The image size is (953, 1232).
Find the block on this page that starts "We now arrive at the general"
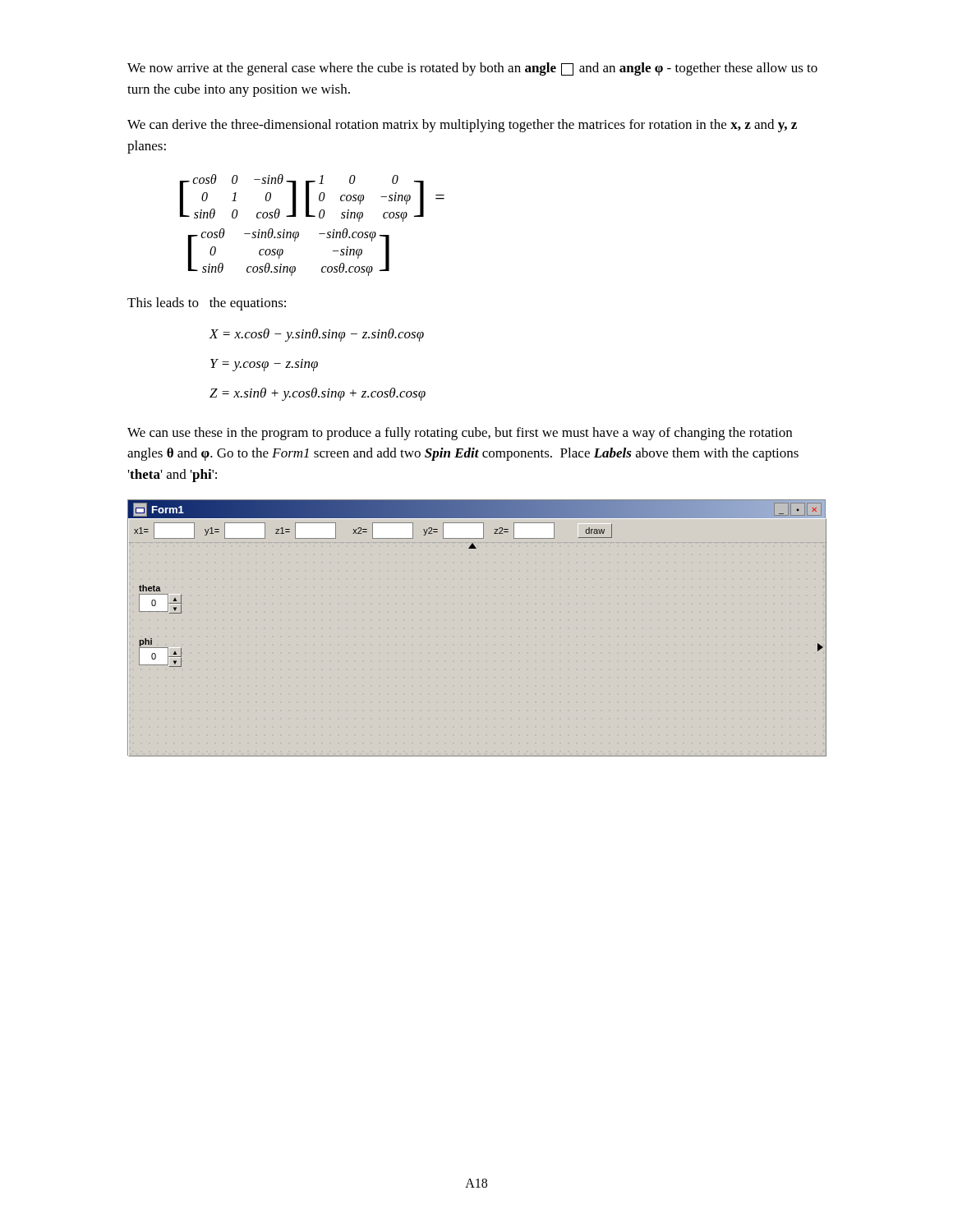pos(472,78)
